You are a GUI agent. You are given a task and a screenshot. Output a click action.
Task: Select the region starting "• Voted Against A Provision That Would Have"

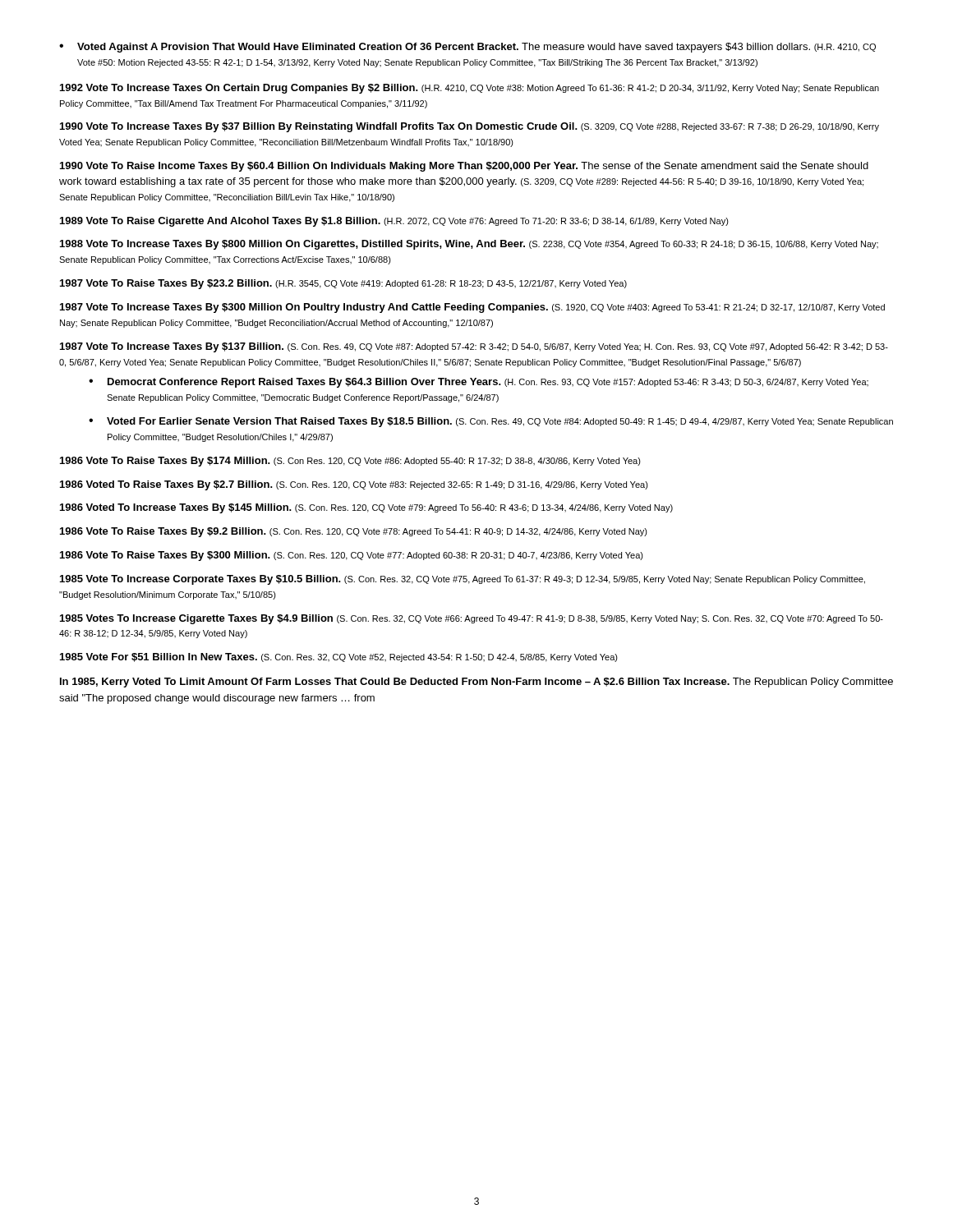(476, 55)
